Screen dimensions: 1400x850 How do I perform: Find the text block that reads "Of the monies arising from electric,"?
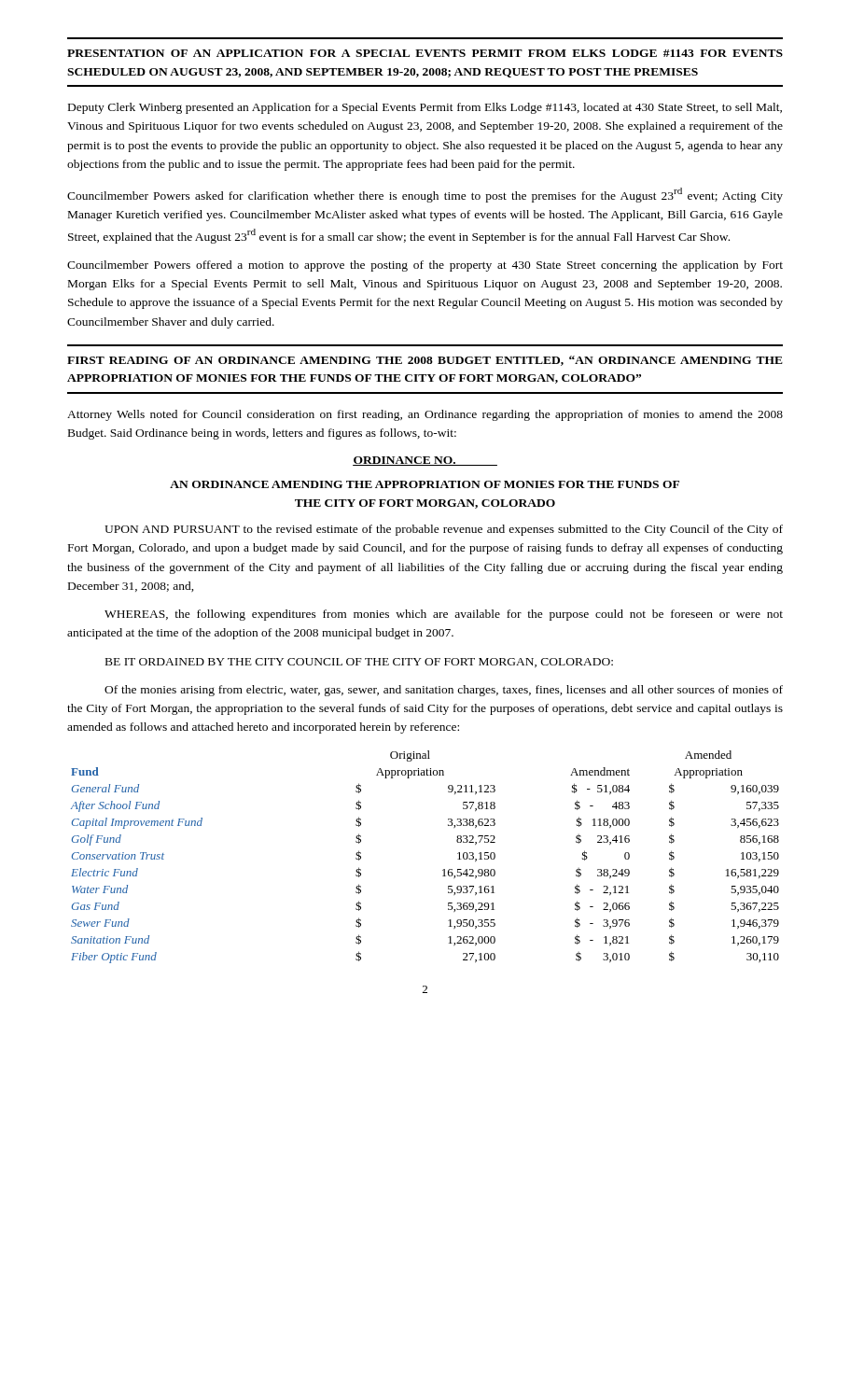click(425, 708)
